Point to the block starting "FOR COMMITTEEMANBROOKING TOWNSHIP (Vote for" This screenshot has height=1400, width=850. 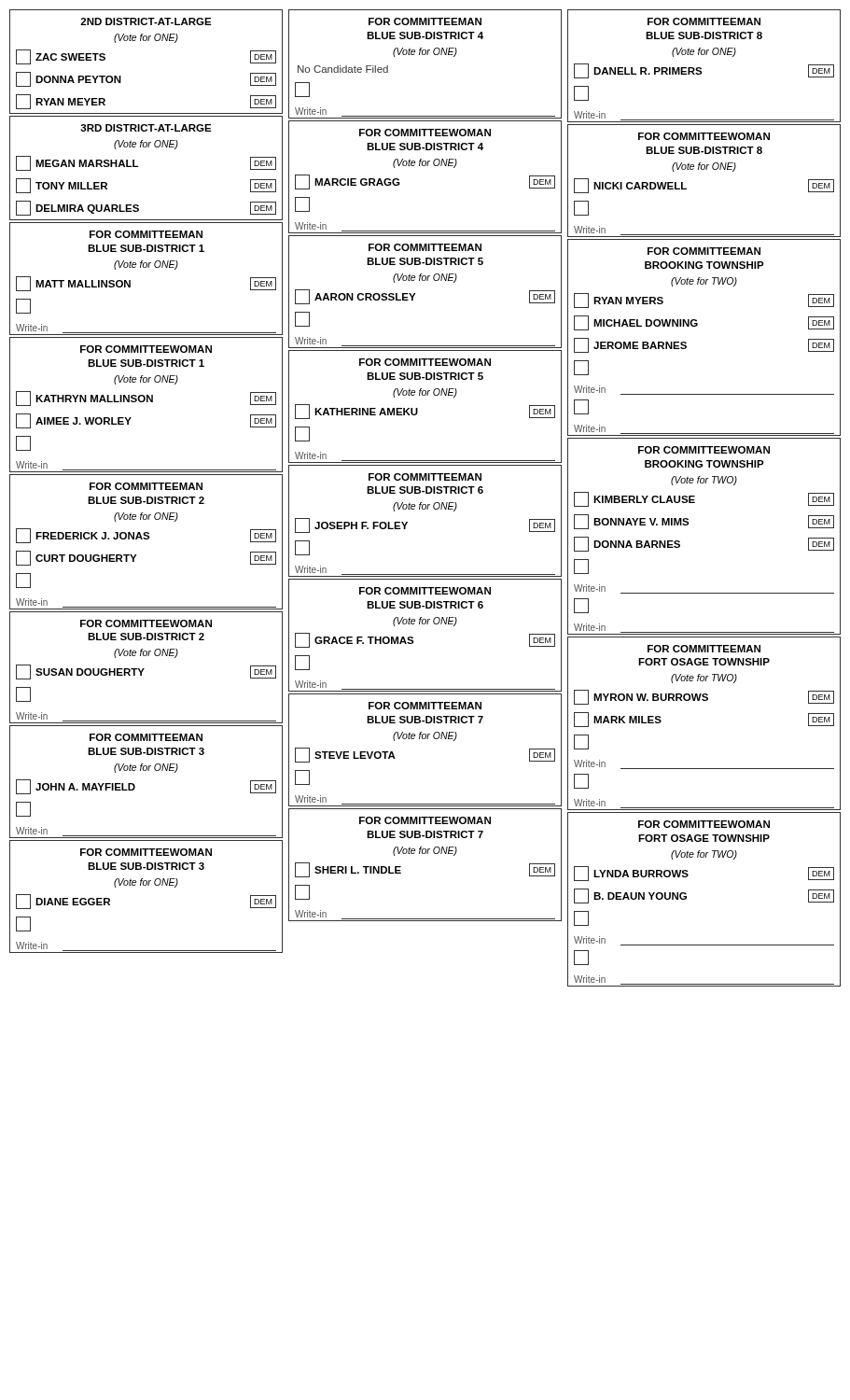(x=704, y=251)
